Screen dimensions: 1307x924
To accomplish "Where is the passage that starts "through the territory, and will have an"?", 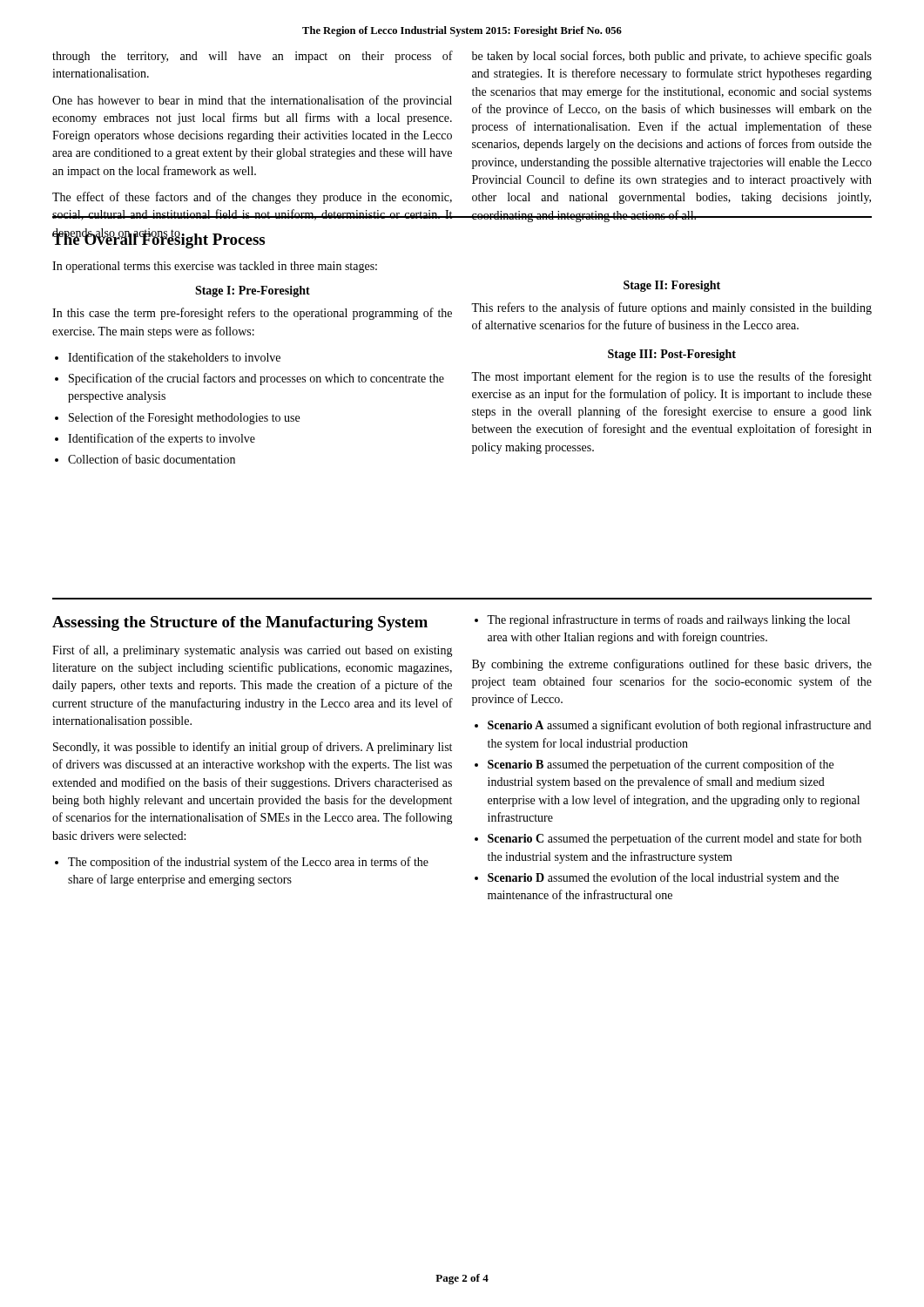I will (x=252, y=145).
